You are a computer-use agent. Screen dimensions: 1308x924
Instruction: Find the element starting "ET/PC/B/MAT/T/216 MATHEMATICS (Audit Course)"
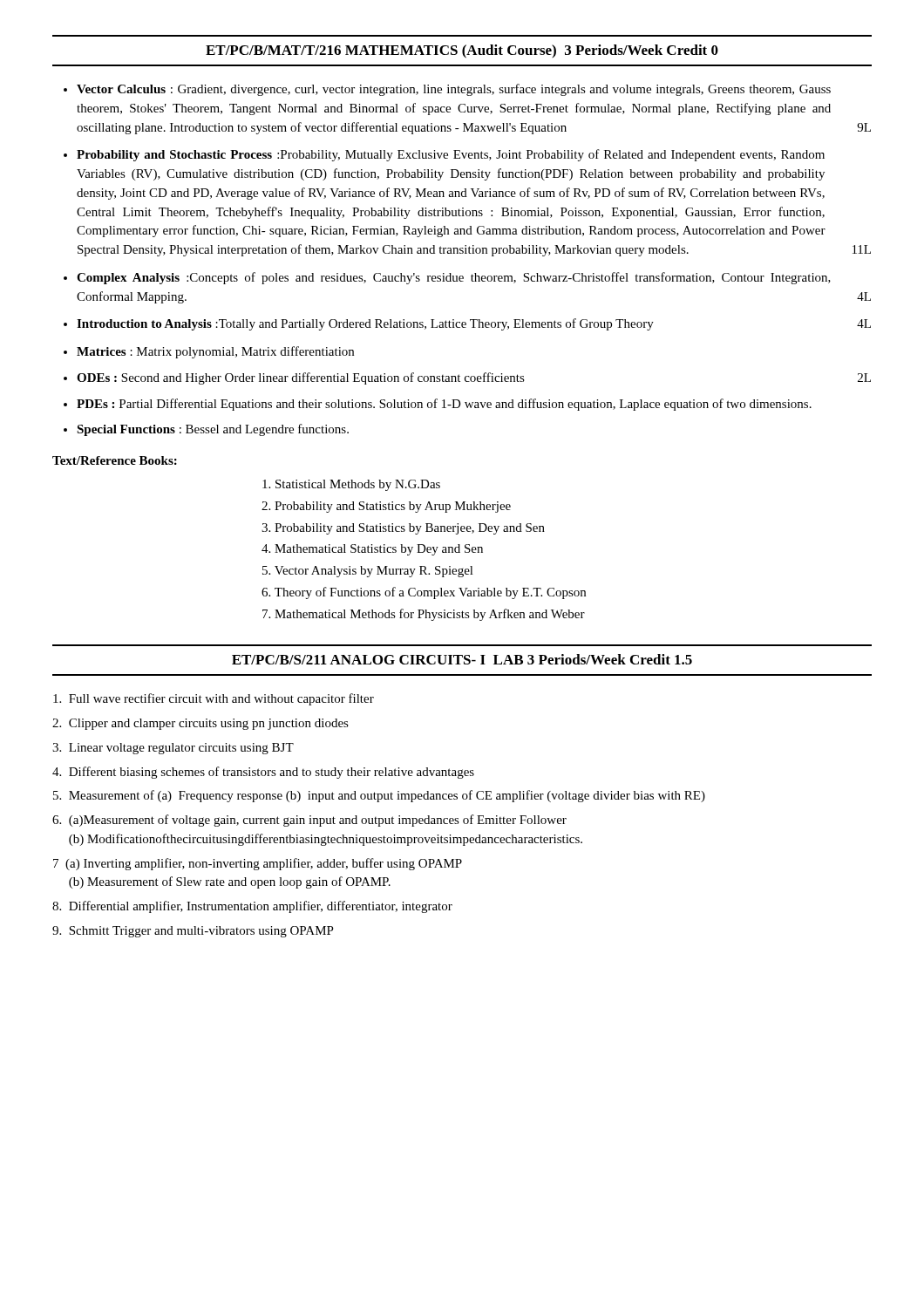click(462, 50)
